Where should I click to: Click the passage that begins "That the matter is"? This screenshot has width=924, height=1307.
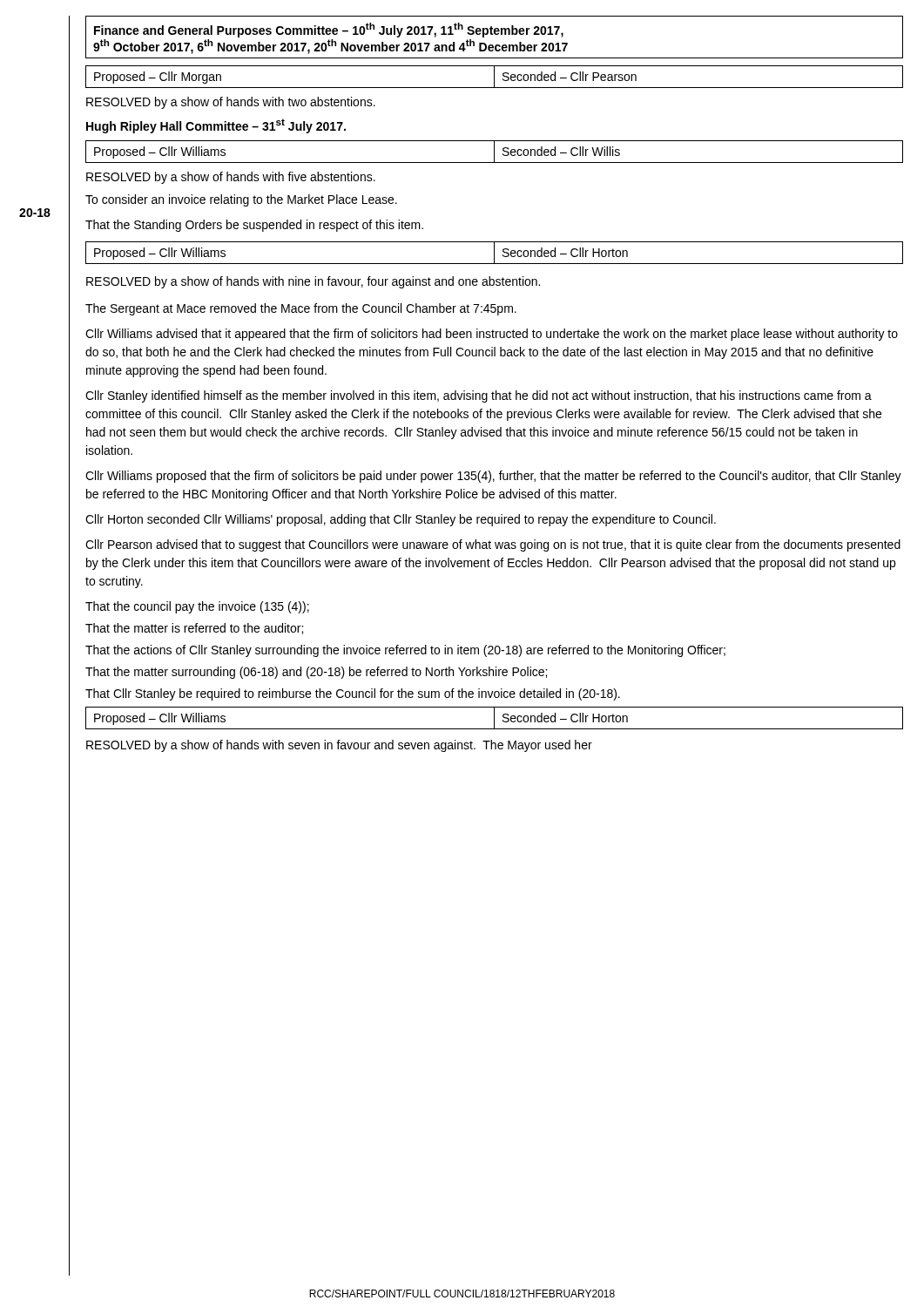pos(195,628)
